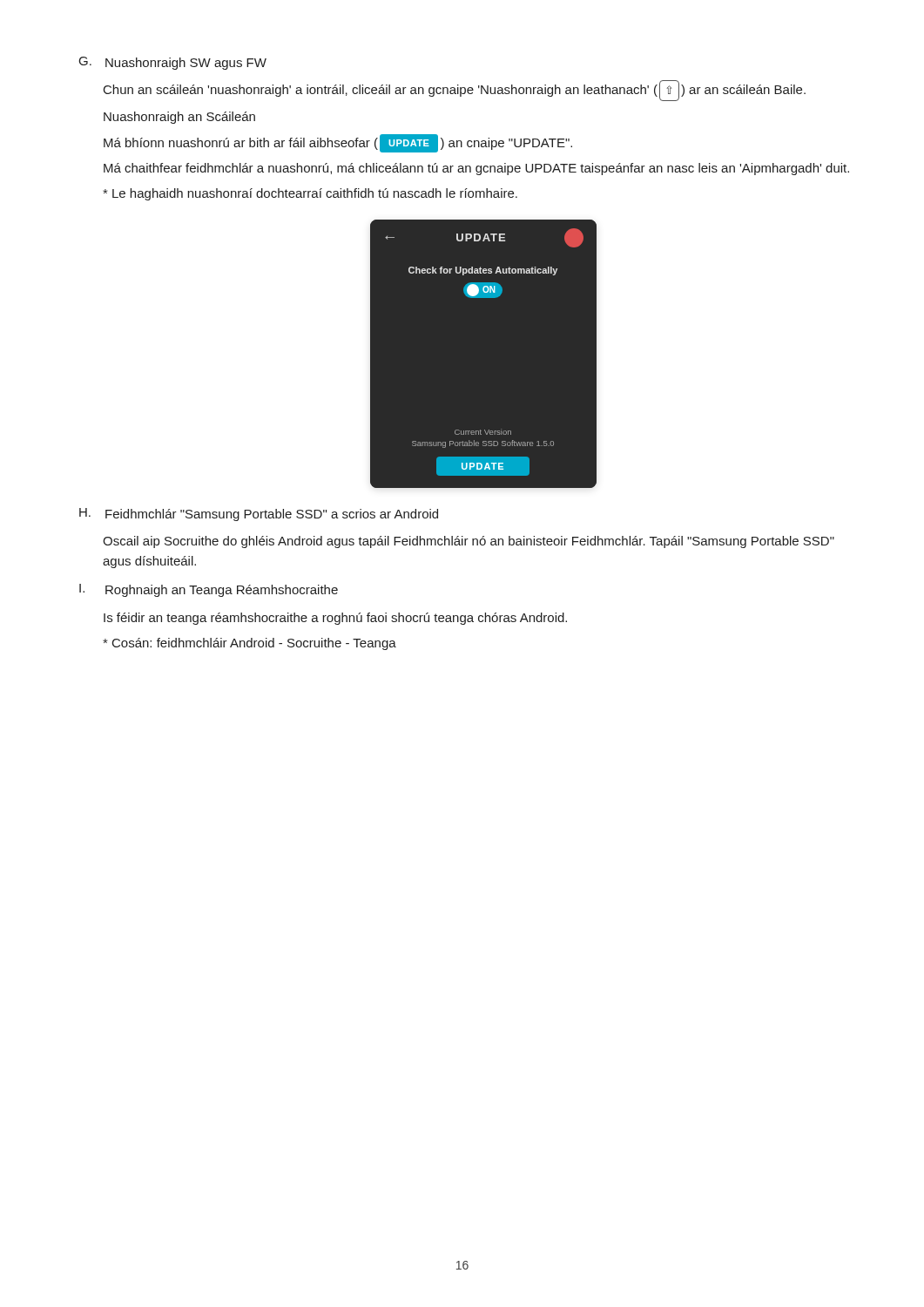Select the block starting "G. Nuashonraigh SW agus FW"
This screenshot has width=924, height=1307.
tap(173, 63)
